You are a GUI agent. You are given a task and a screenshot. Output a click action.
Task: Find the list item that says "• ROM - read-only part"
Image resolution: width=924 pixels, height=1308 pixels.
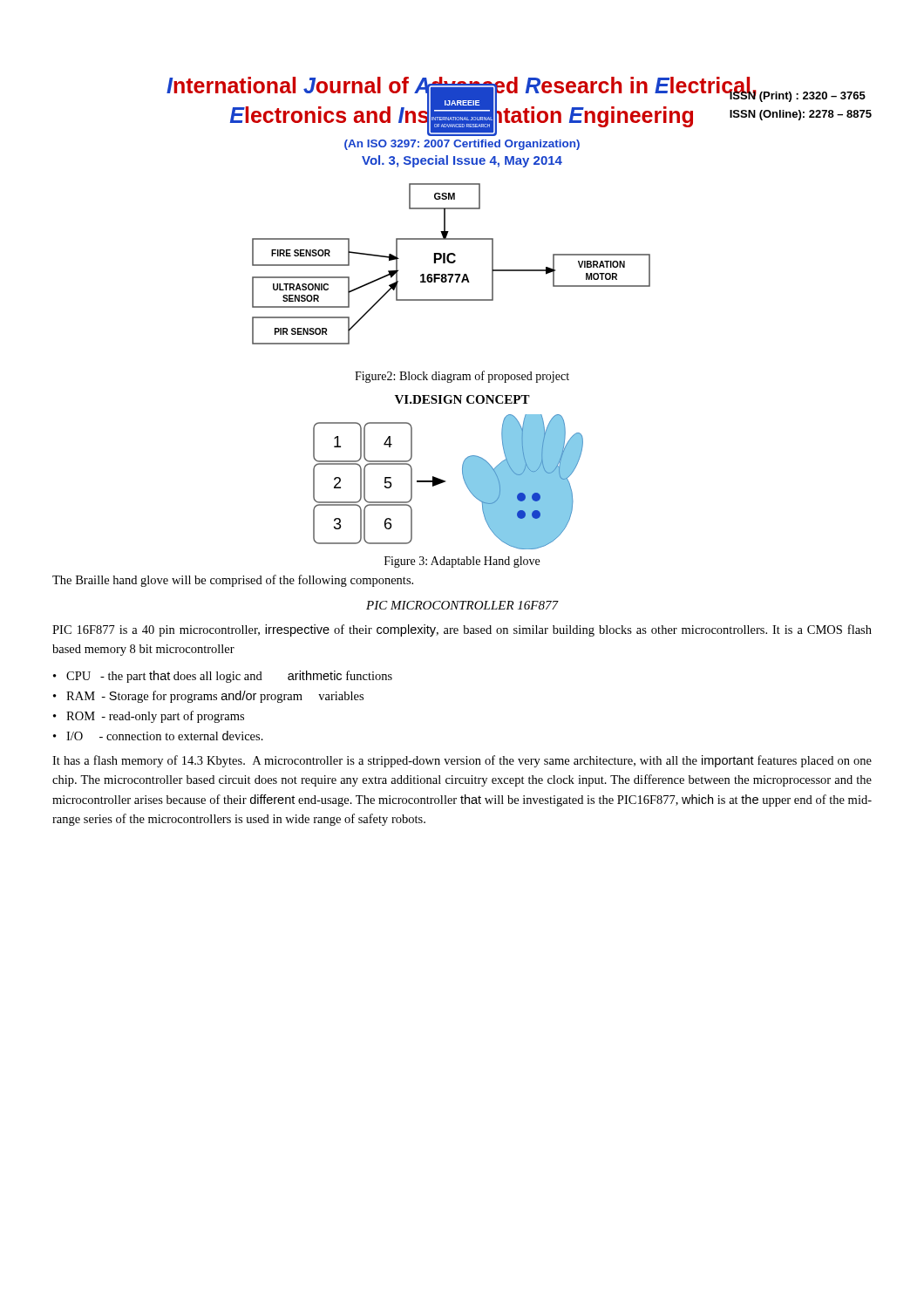[148, 717]
